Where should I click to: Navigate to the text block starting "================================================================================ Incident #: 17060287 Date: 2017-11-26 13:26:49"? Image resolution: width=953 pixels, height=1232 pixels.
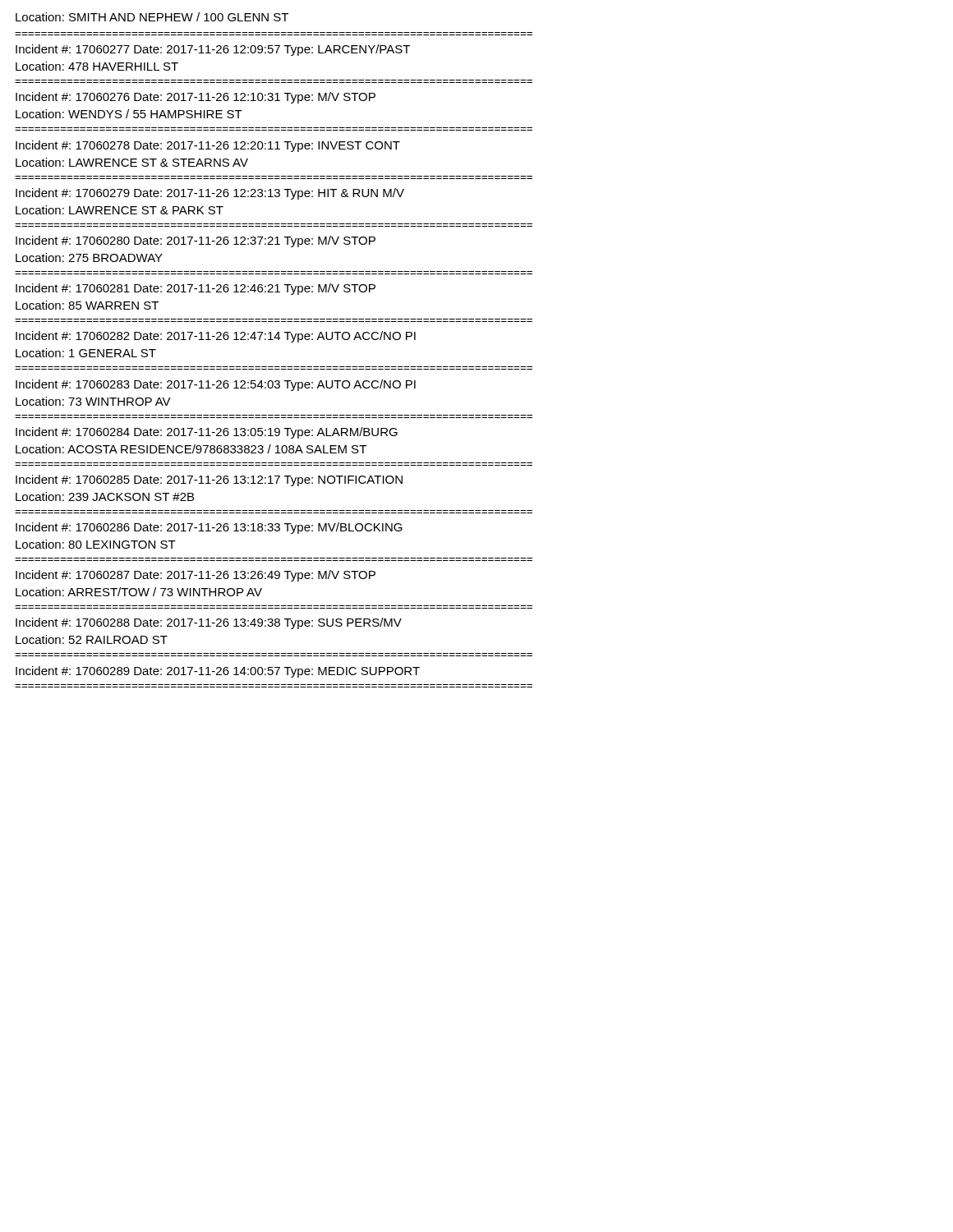(196, 576)
